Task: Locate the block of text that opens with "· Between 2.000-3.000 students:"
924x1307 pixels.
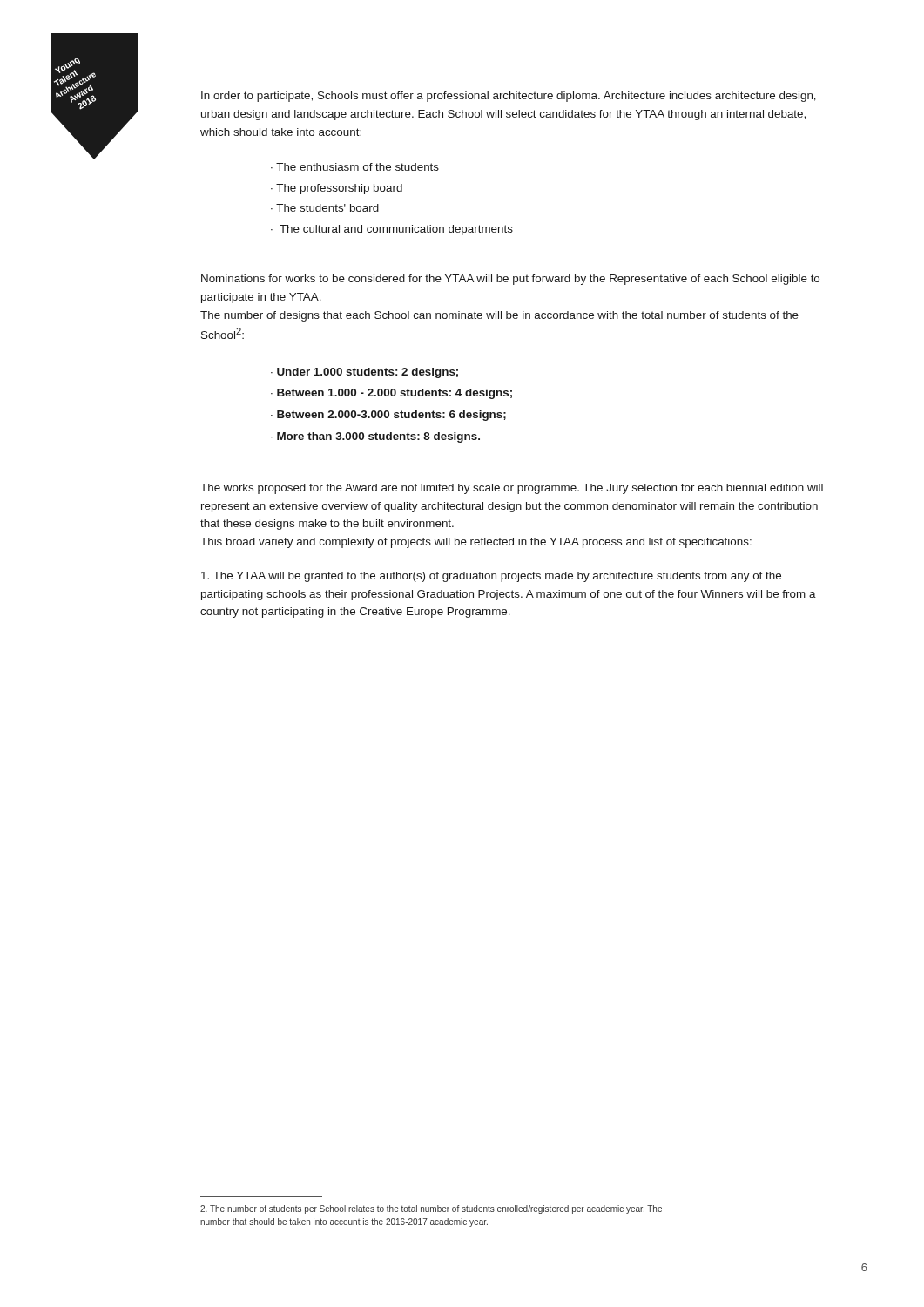Action: coord(388,415)
